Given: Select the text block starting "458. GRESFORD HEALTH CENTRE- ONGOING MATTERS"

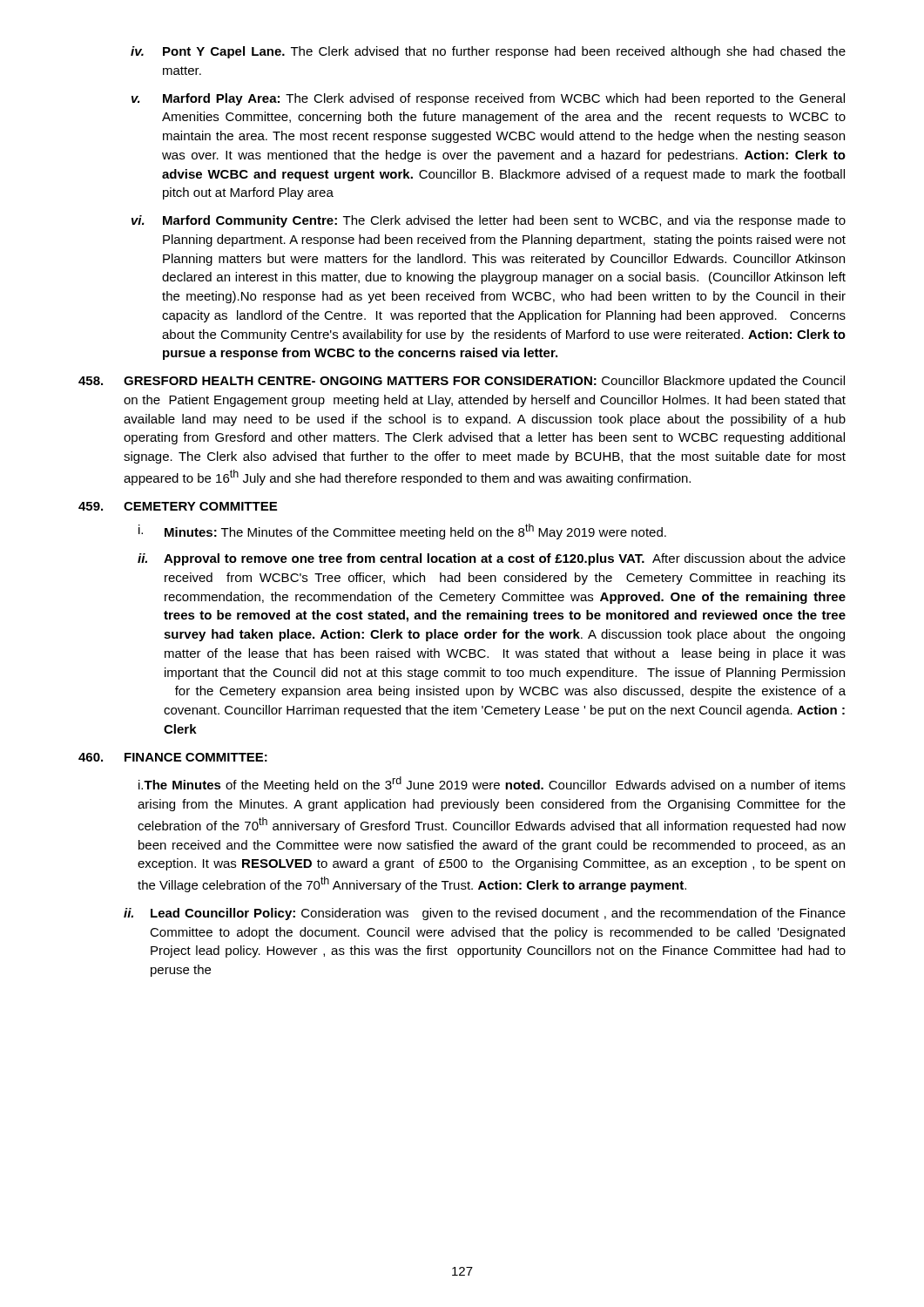Looking at the screenshot, I should [462, 429].
